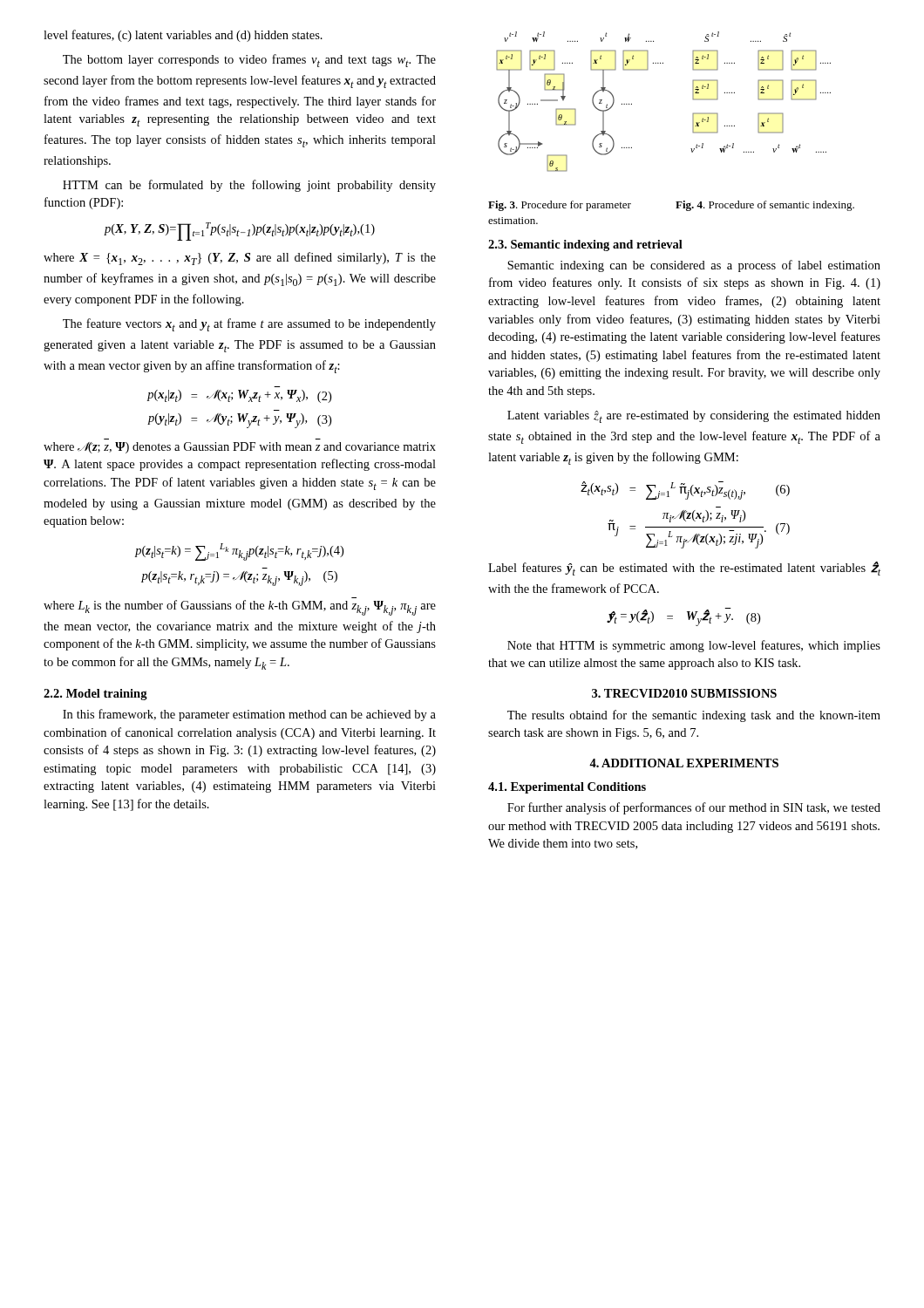Select the formula that says "ẑt(xt,st) = ∑j=1L π̃j(xt,st)zs(t),j,"
Screen dimensions: 1308x924
click(x=684, y=514)
